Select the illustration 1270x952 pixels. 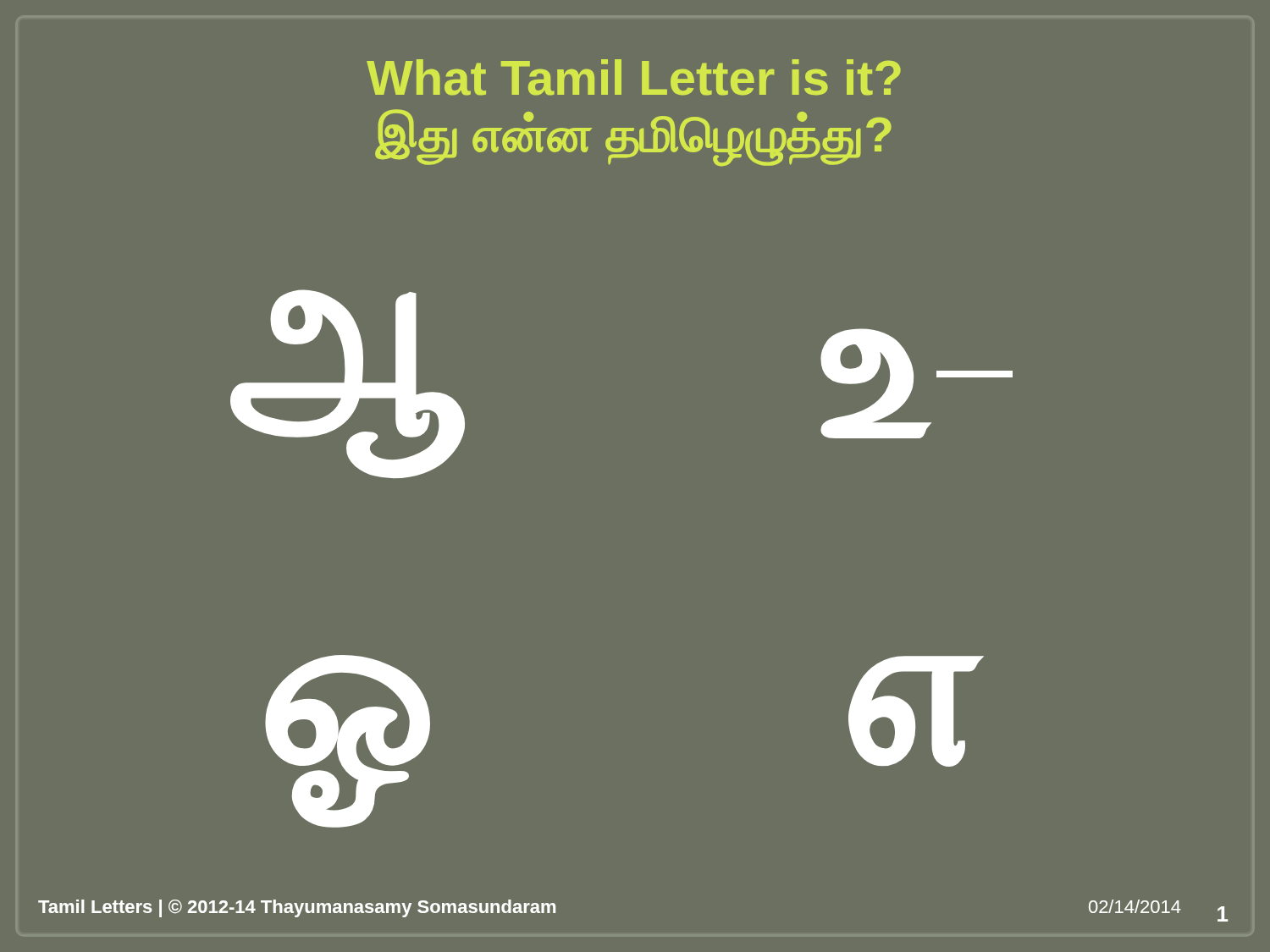coord(635,523)
